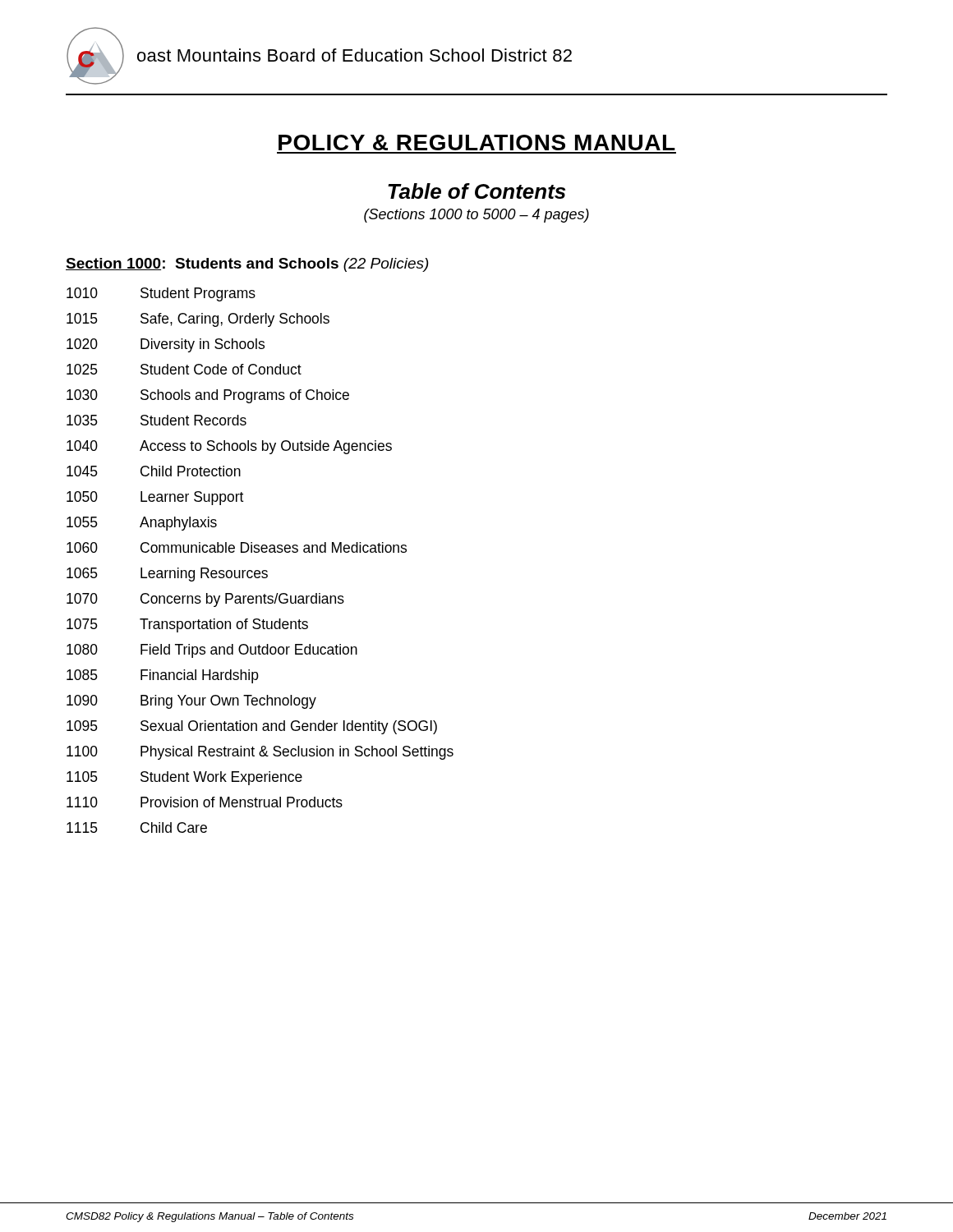This screenshot has width=953, height=1232.
Task: Point to the text starting "1115Child Care"
Action: 137,828
